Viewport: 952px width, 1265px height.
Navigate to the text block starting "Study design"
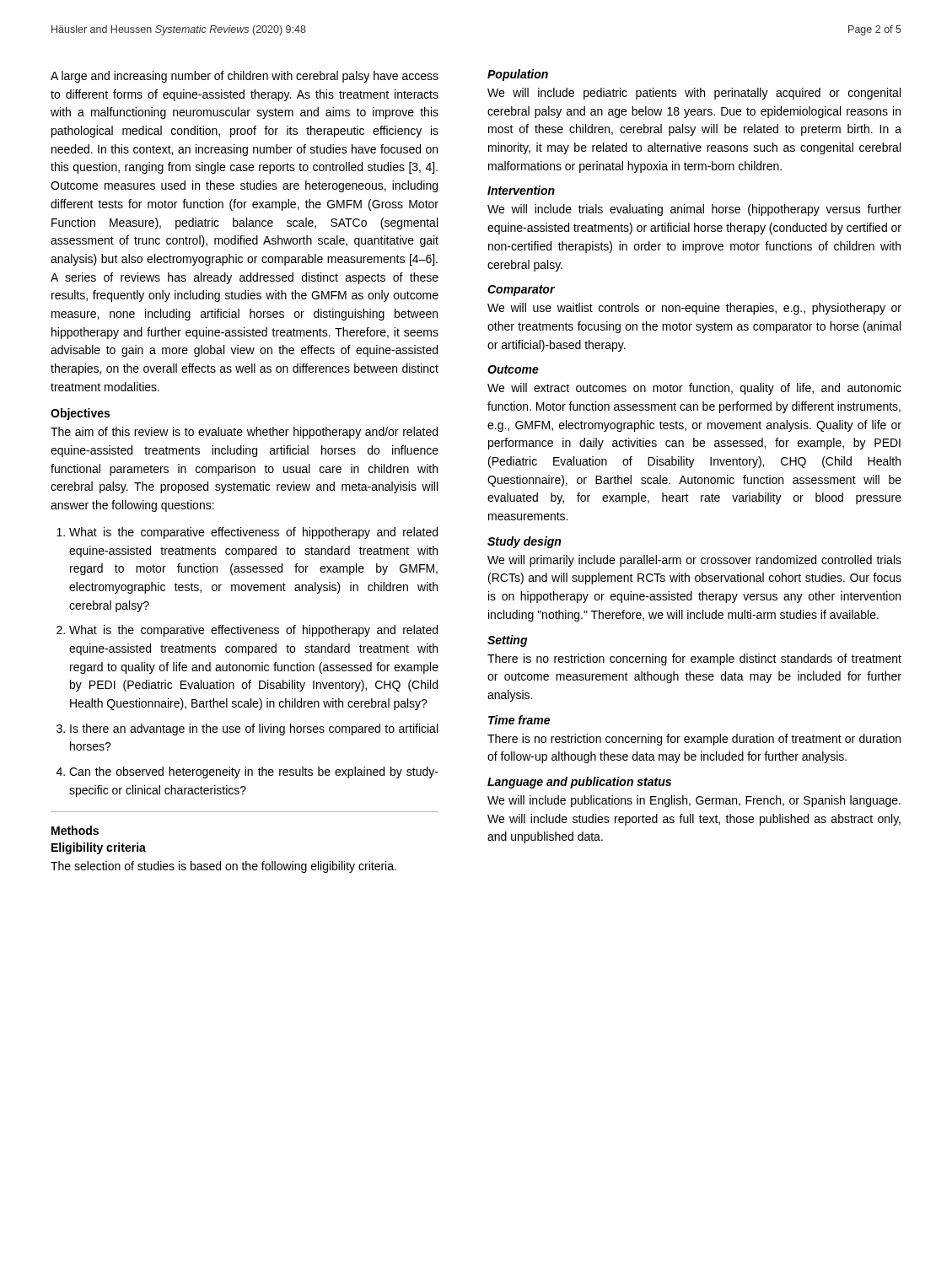(524, 541)
